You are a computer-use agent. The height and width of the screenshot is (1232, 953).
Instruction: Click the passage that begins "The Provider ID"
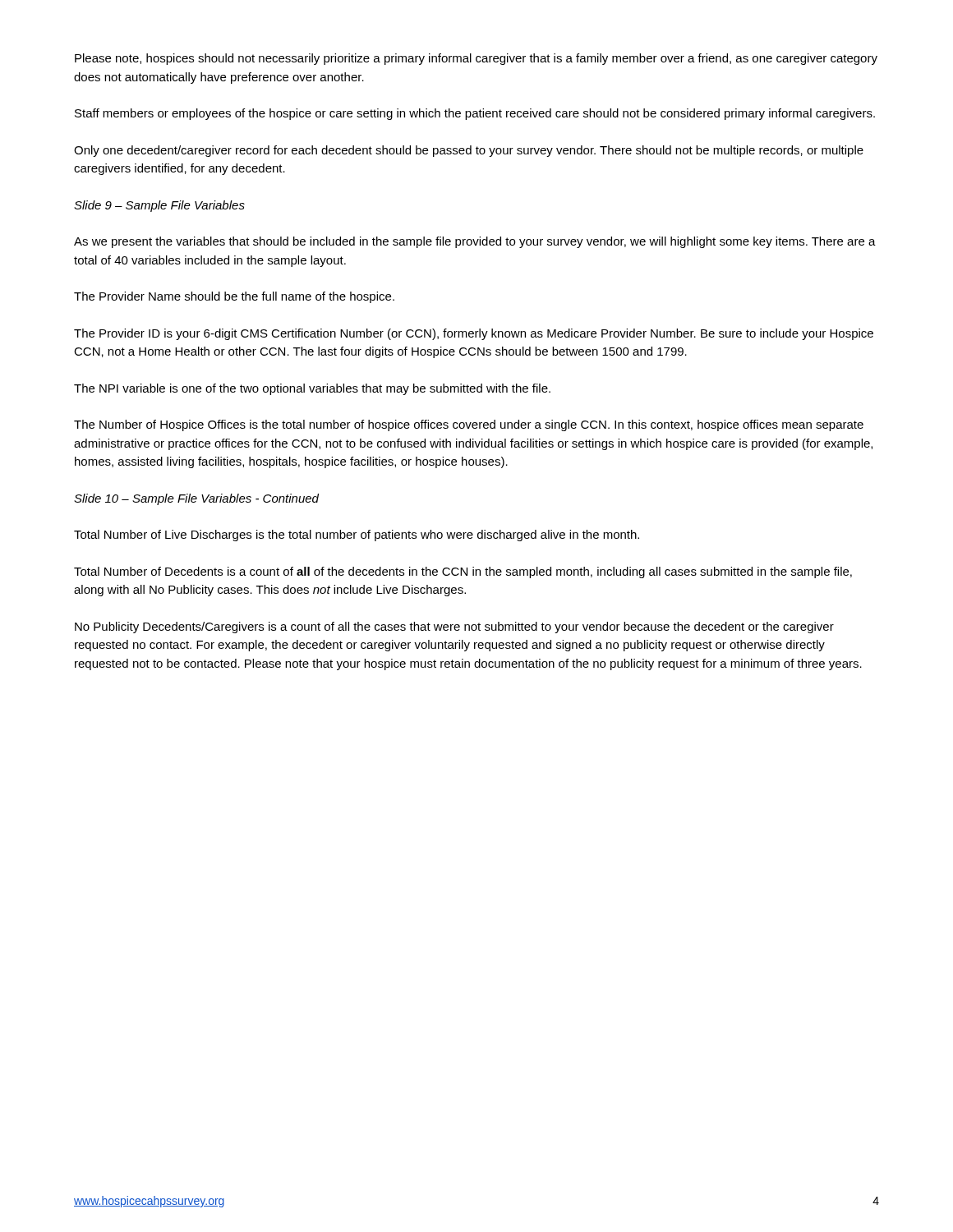click(474, 342)
